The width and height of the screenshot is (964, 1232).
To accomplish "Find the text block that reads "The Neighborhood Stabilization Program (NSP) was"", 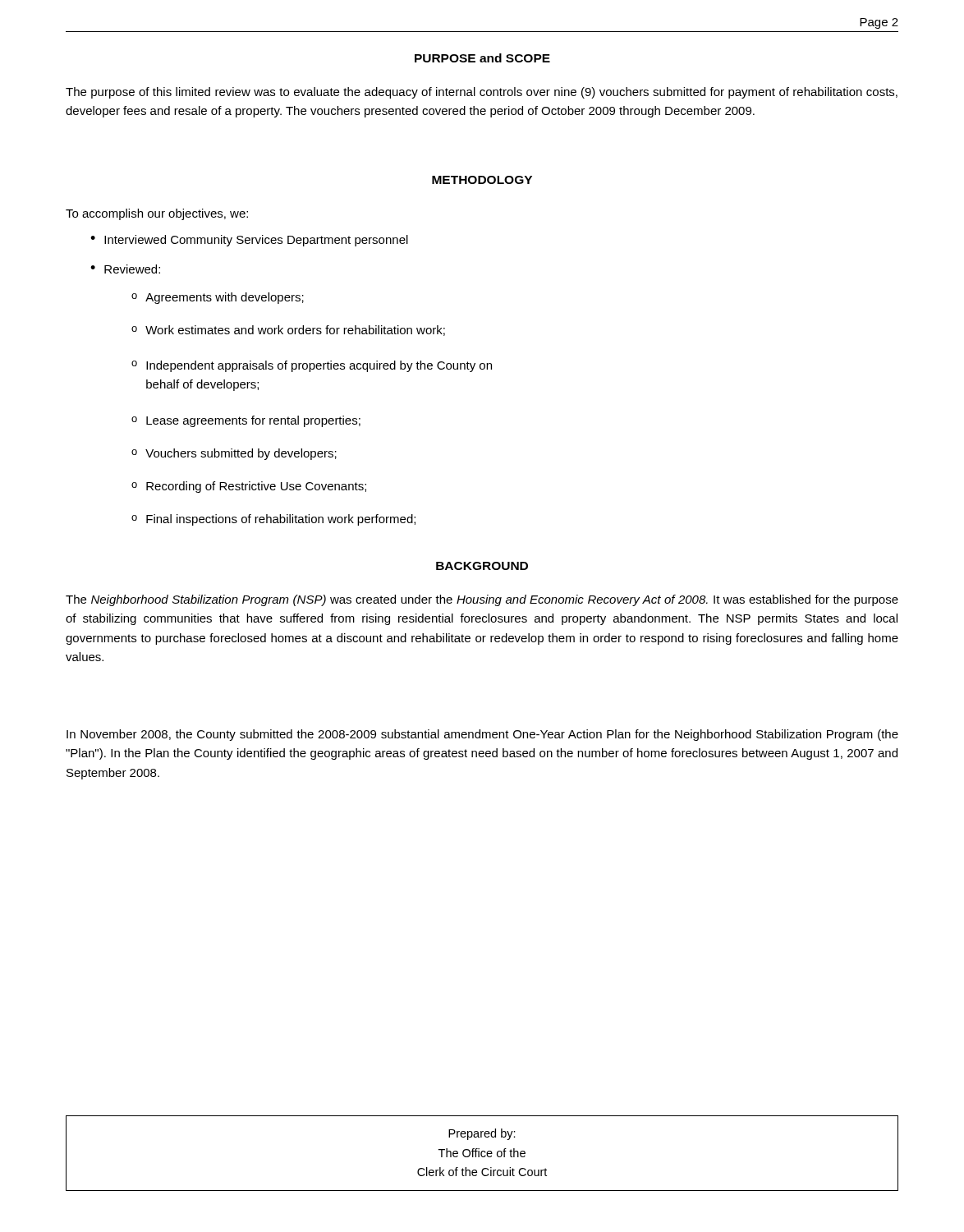I will coord(482,628).
